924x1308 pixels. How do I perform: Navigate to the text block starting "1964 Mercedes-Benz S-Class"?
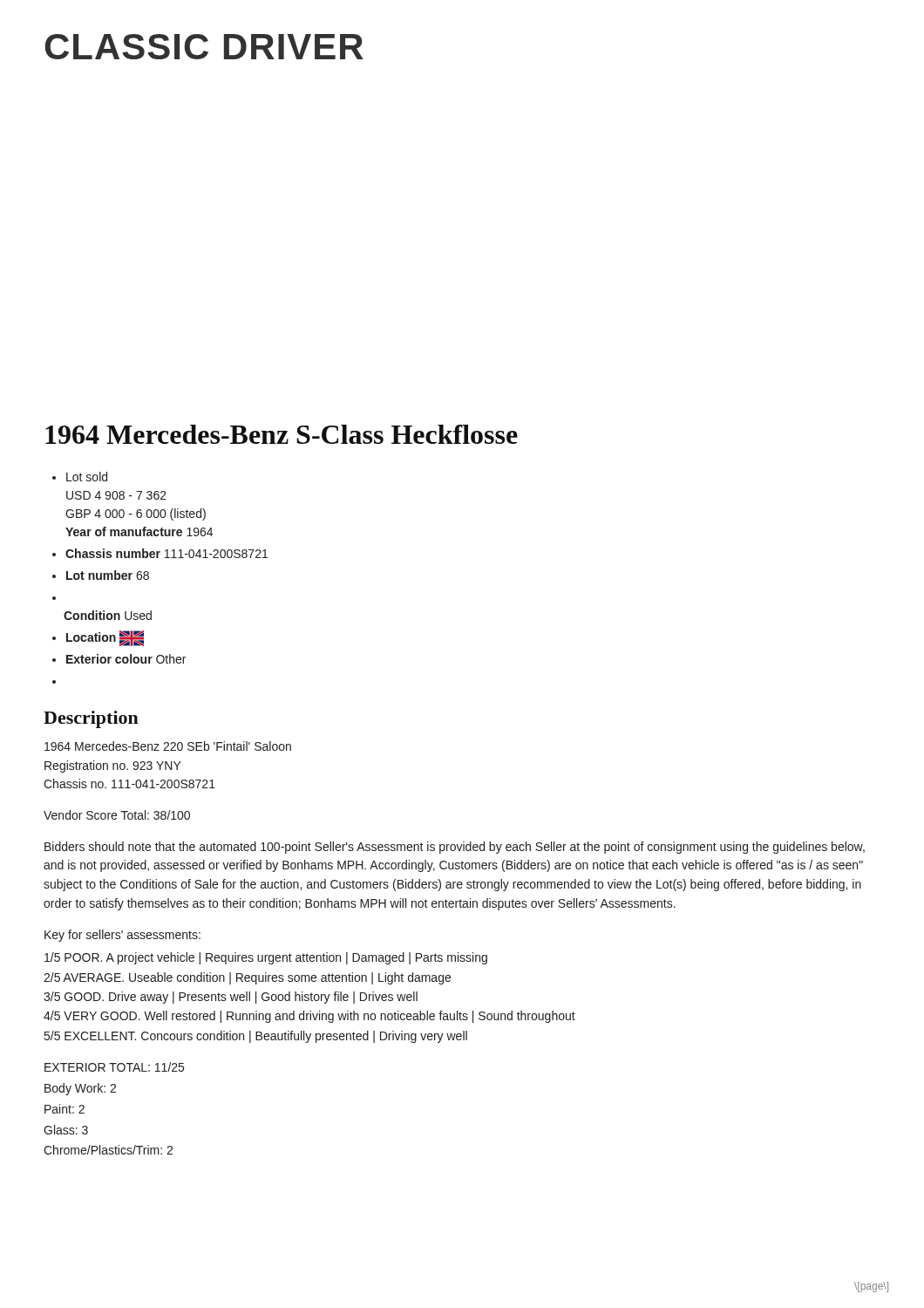[x=462, y=435]
